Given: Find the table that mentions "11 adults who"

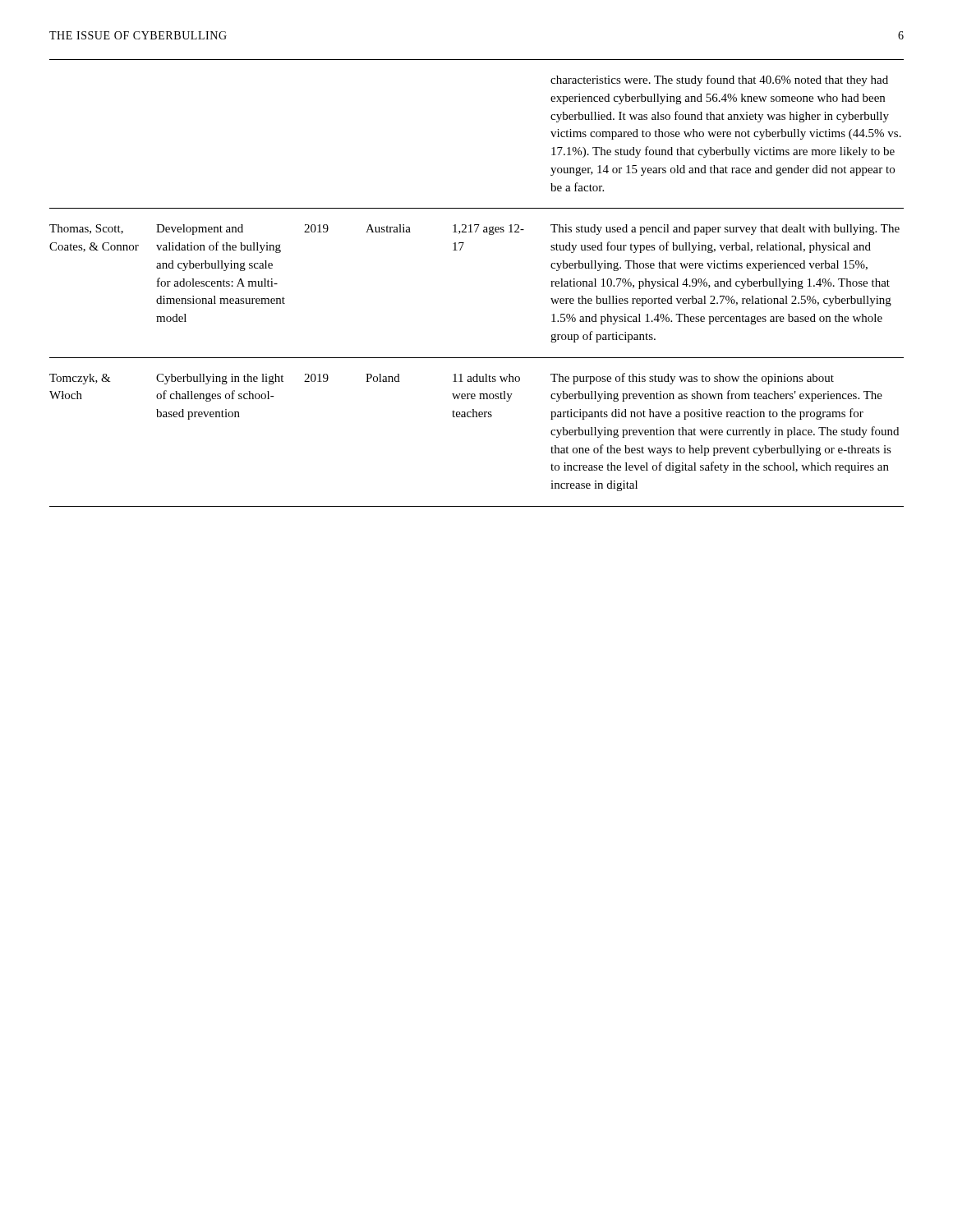Looking at the screenshot, I should pos(476,633).
